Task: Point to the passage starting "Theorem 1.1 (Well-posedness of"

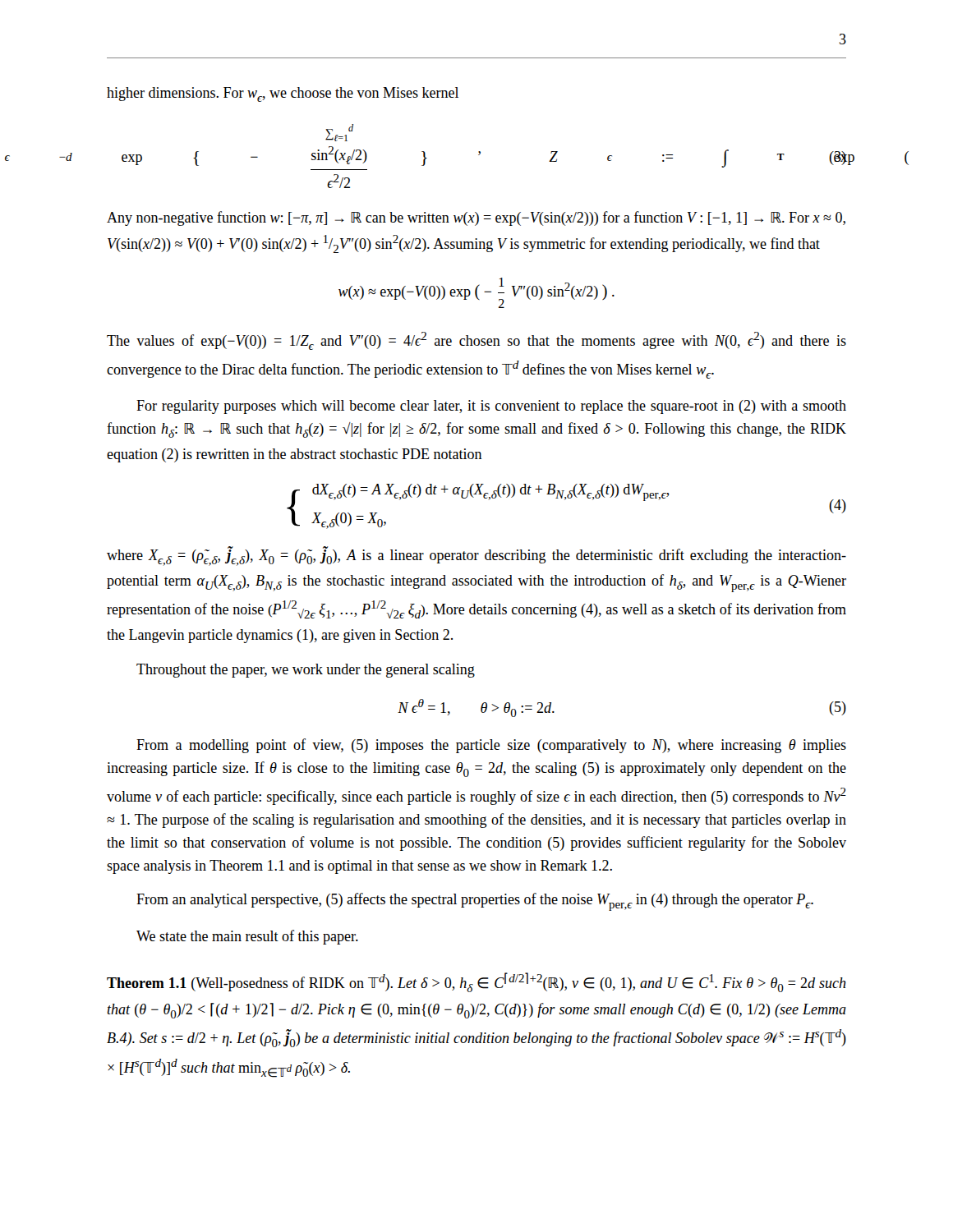Action: tap(476, 1025)
